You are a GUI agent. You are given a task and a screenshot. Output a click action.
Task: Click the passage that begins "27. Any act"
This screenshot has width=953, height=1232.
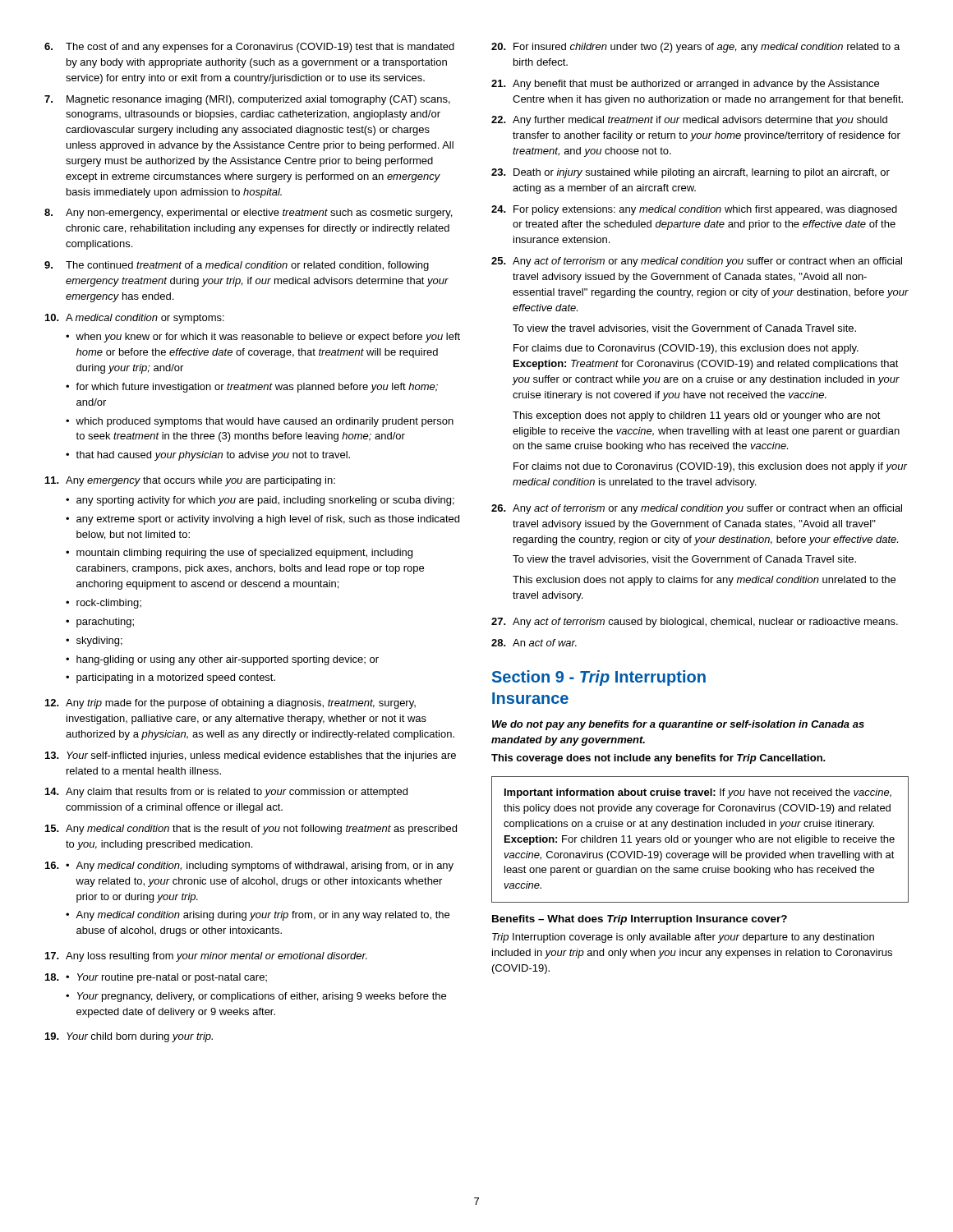(700, 622)
